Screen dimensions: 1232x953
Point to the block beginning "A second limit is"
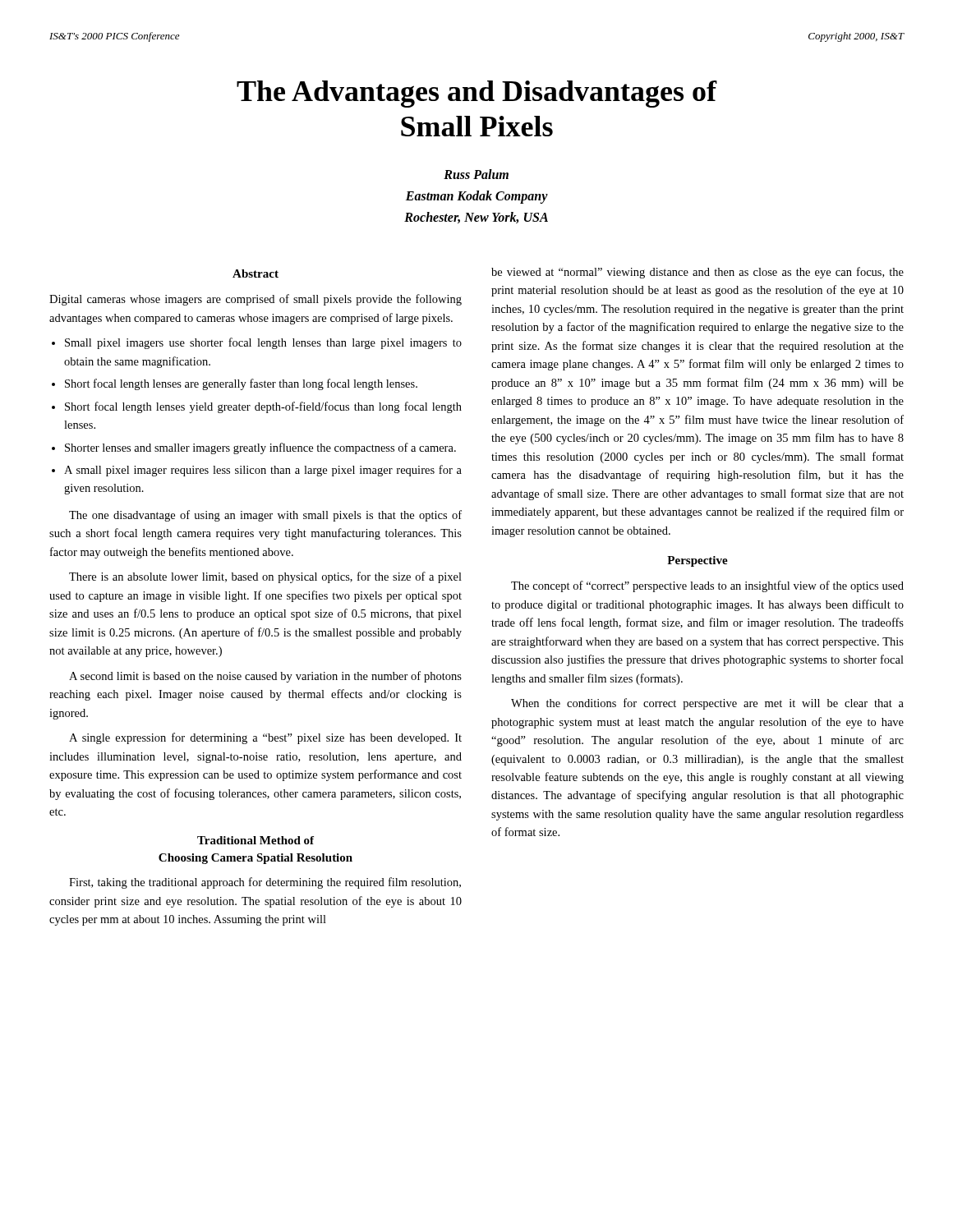click(255, 694)
